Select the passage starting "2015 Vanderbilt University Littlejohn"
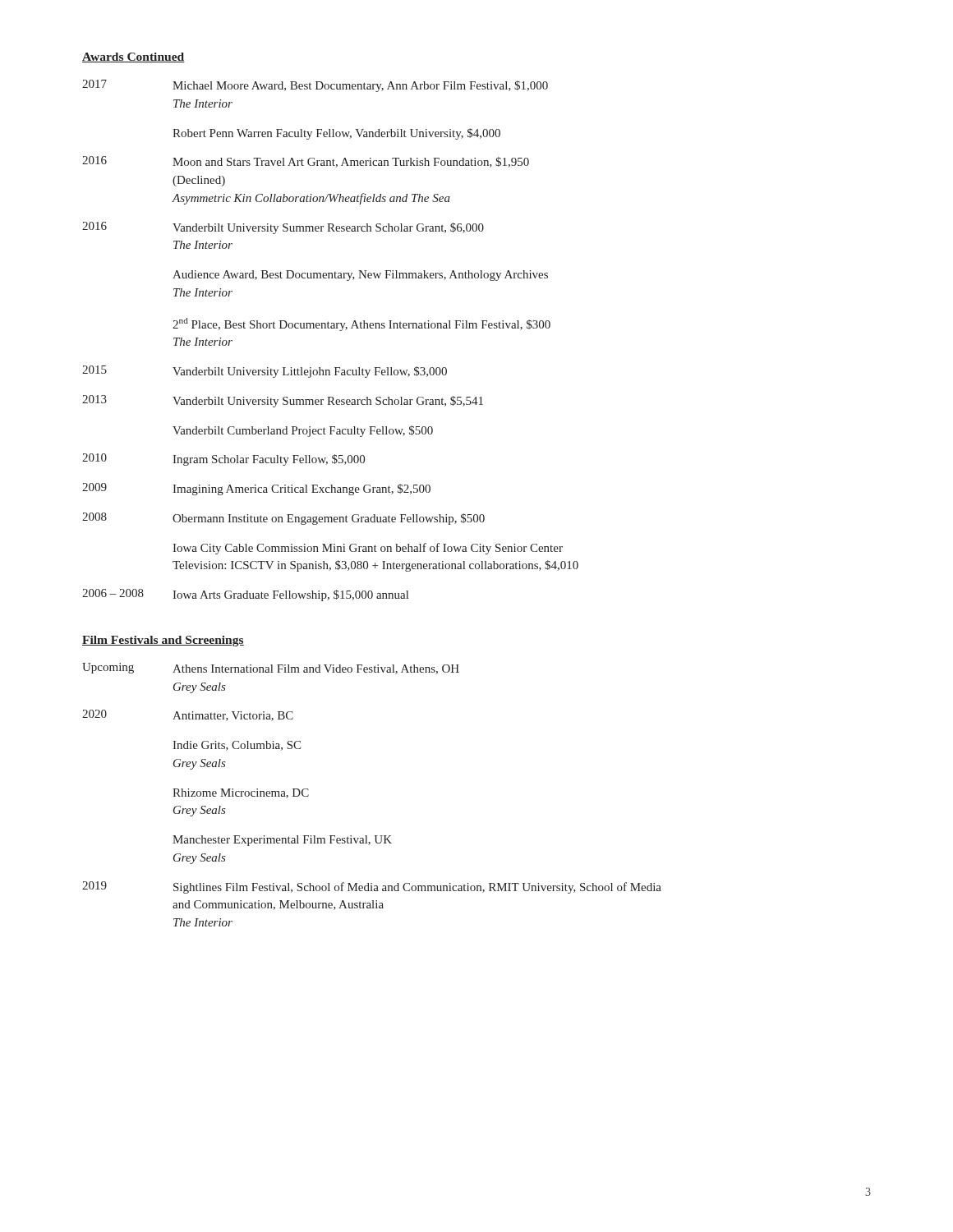This screenshot has width=953, height=1232. (x=265, y=372)
